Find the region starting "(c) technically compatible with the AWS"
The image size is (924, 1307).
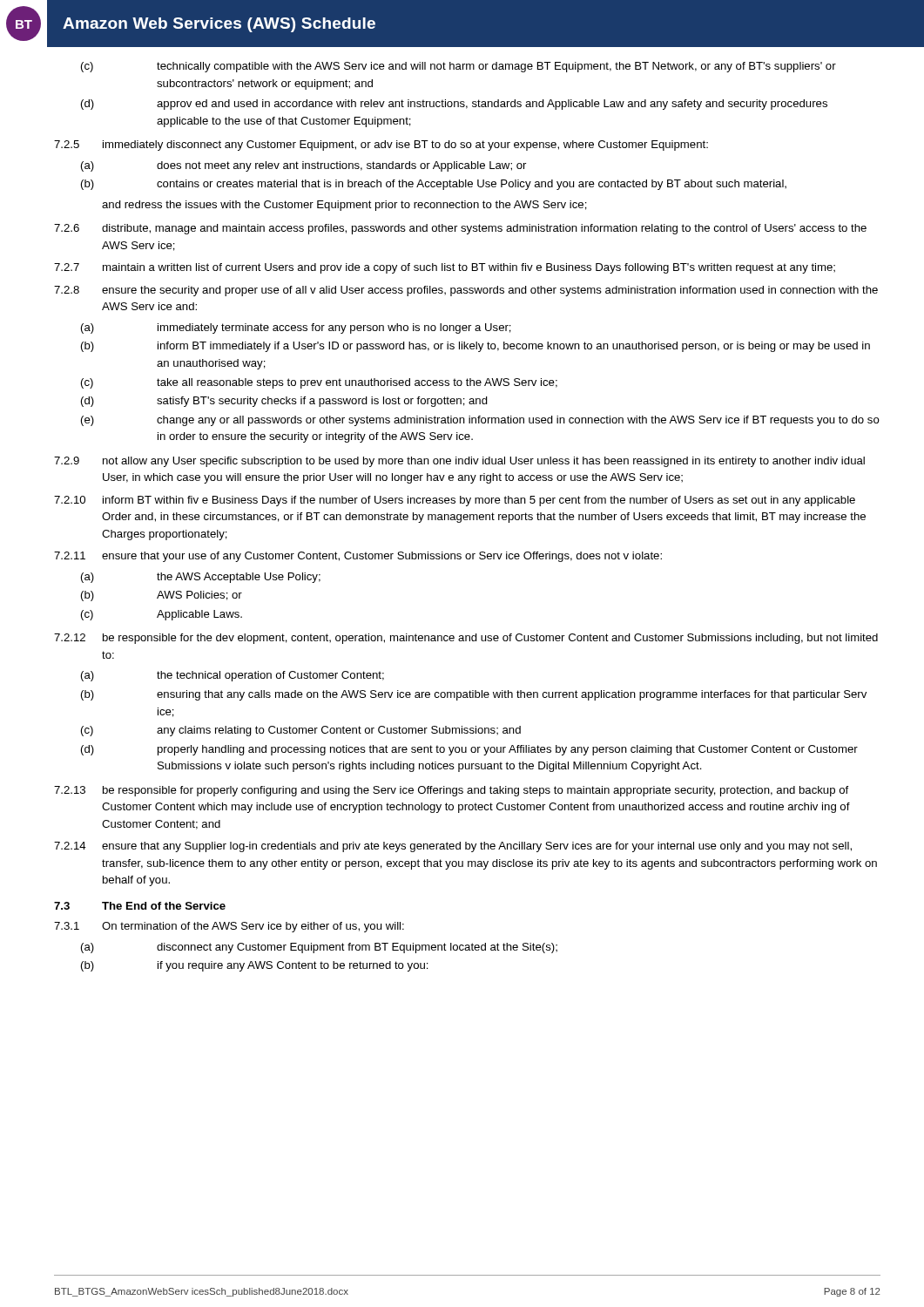pyautogui.click(x=467, y=74)
